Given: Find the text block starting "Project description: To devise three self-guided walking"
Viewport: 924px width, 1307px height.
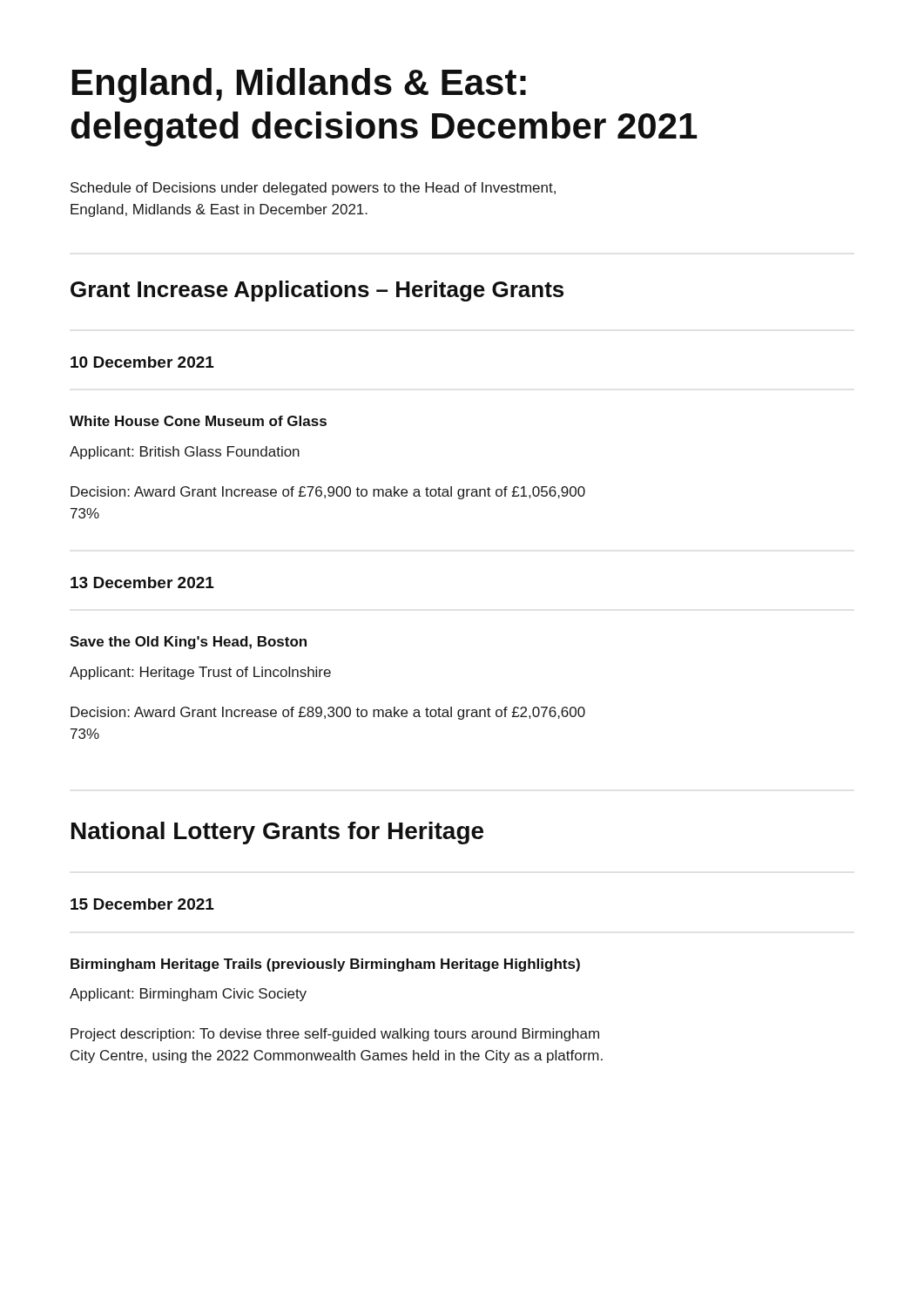Looking at the screenshot, I should pos(337,1045).
